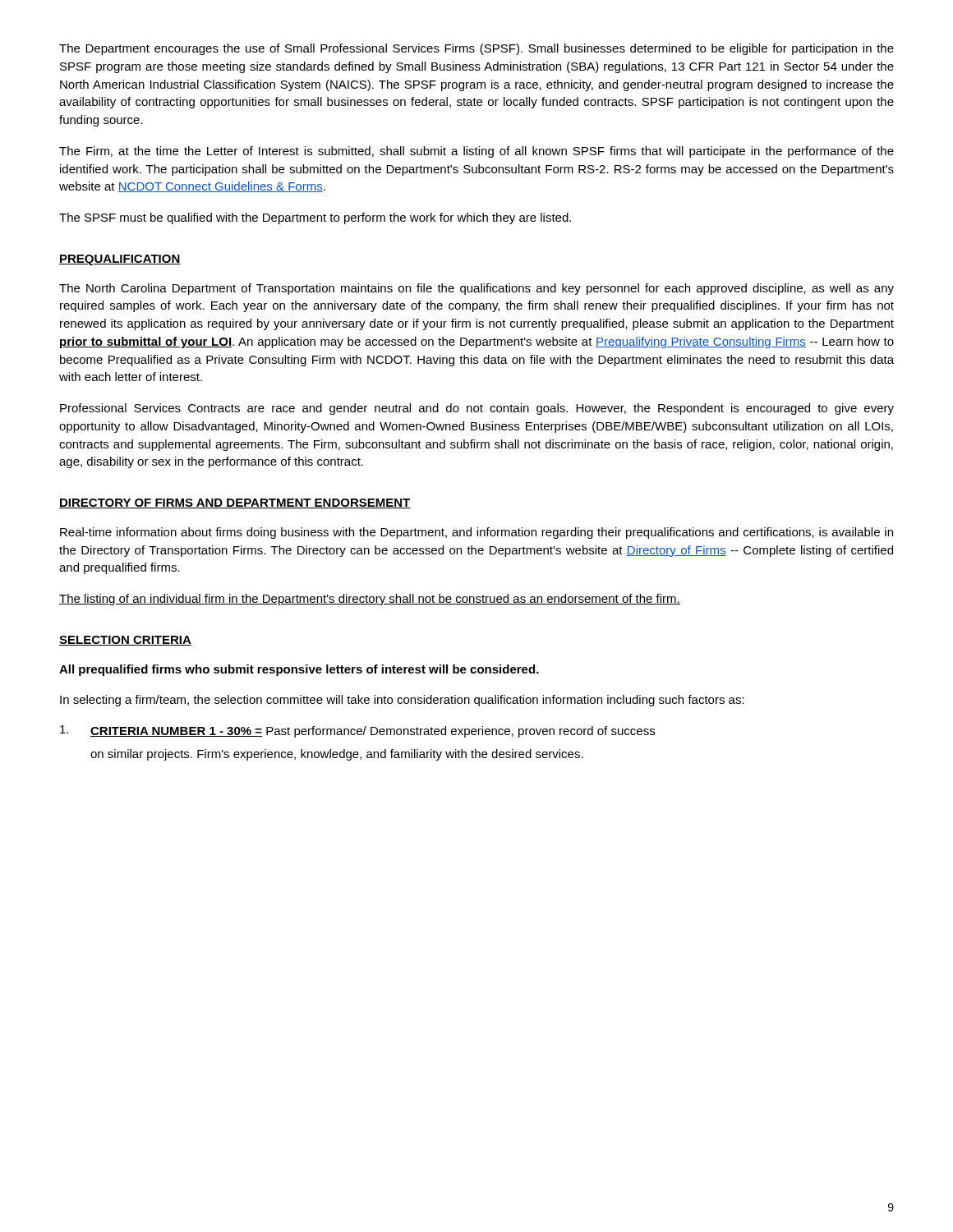Screen dimensions: 1232x953
Task: Select the region starting "The listing of an individual firm"
Action: (476, 599)
